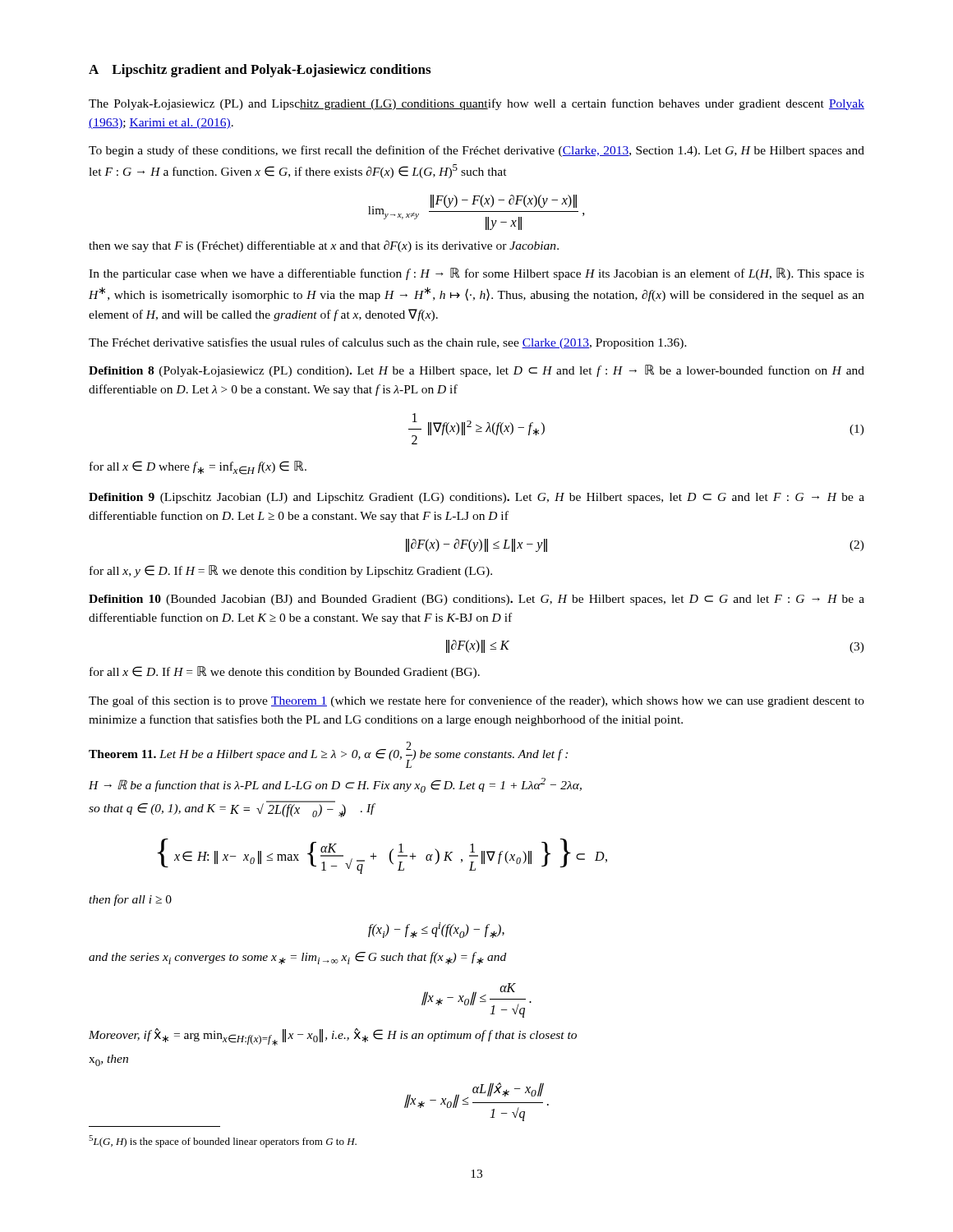Locate the block starting "‖∂F(x) − ∂F(y)‖"
The image size is (953, 1232).
pyautogui.click(x=481, y=545)
